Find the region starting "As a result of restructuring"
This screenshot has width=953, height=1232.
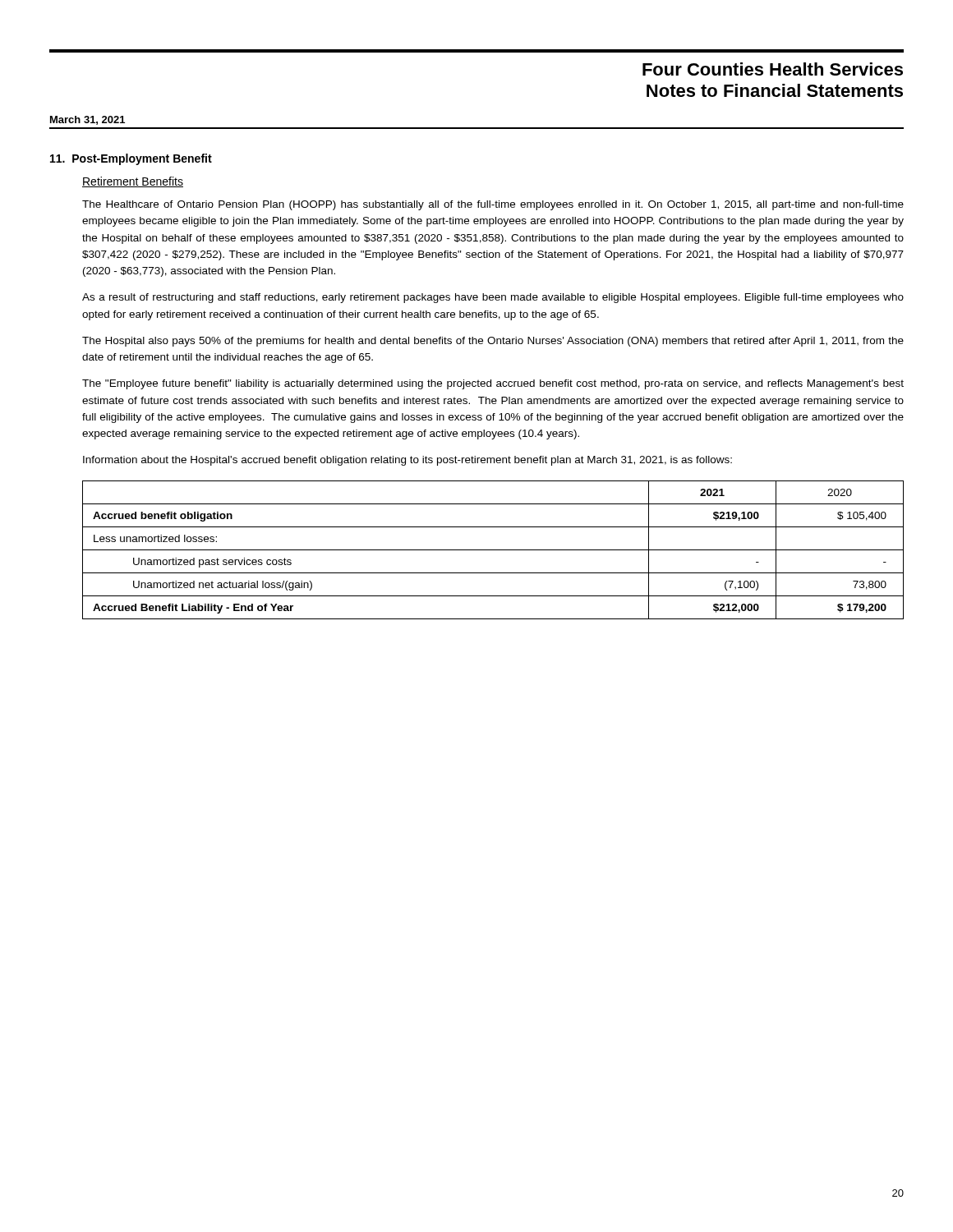[493, 305]
